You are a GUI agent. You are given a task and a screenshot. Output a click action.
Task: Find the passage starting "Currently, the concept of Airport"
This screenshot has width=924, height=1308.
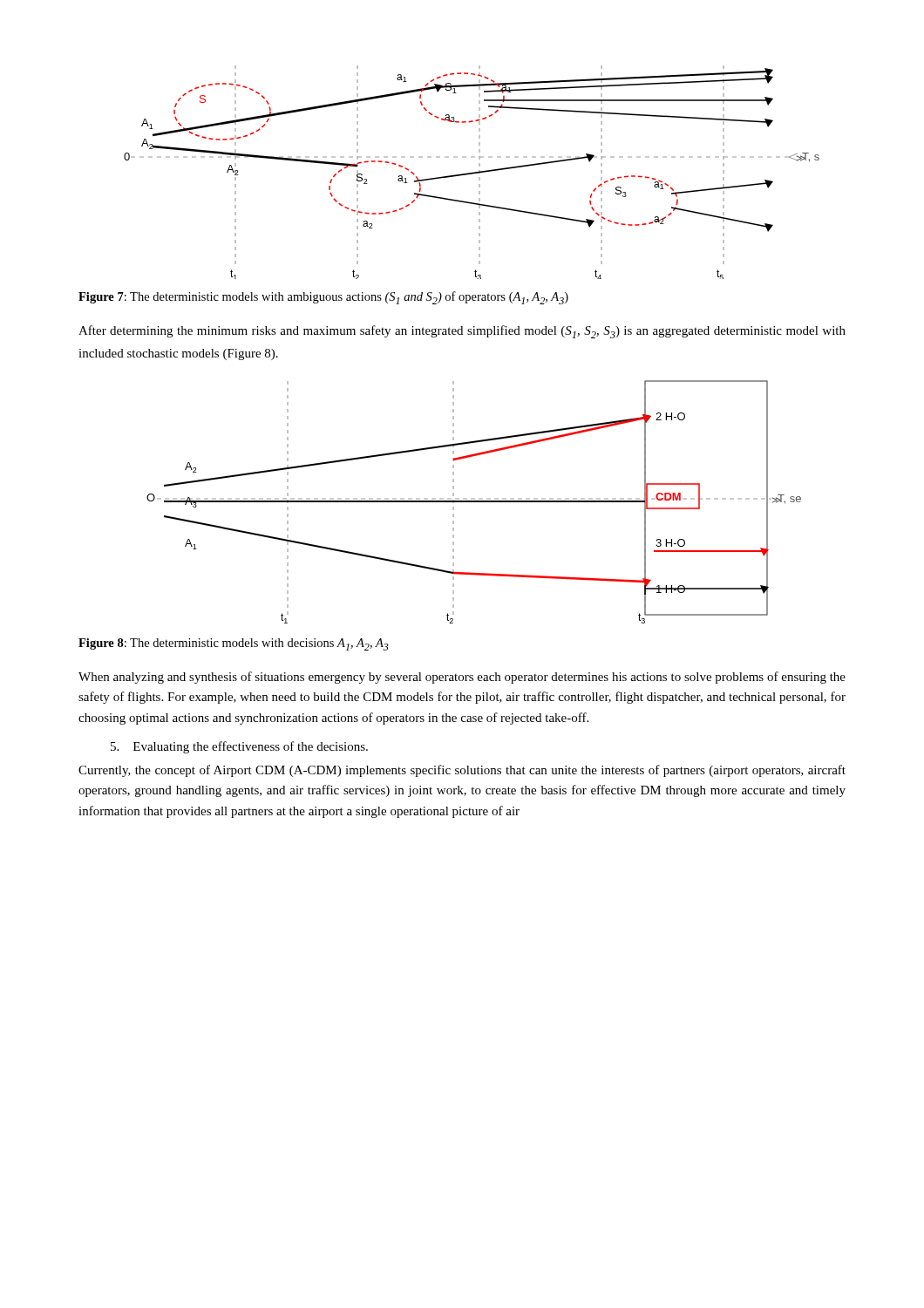point(462,790)
